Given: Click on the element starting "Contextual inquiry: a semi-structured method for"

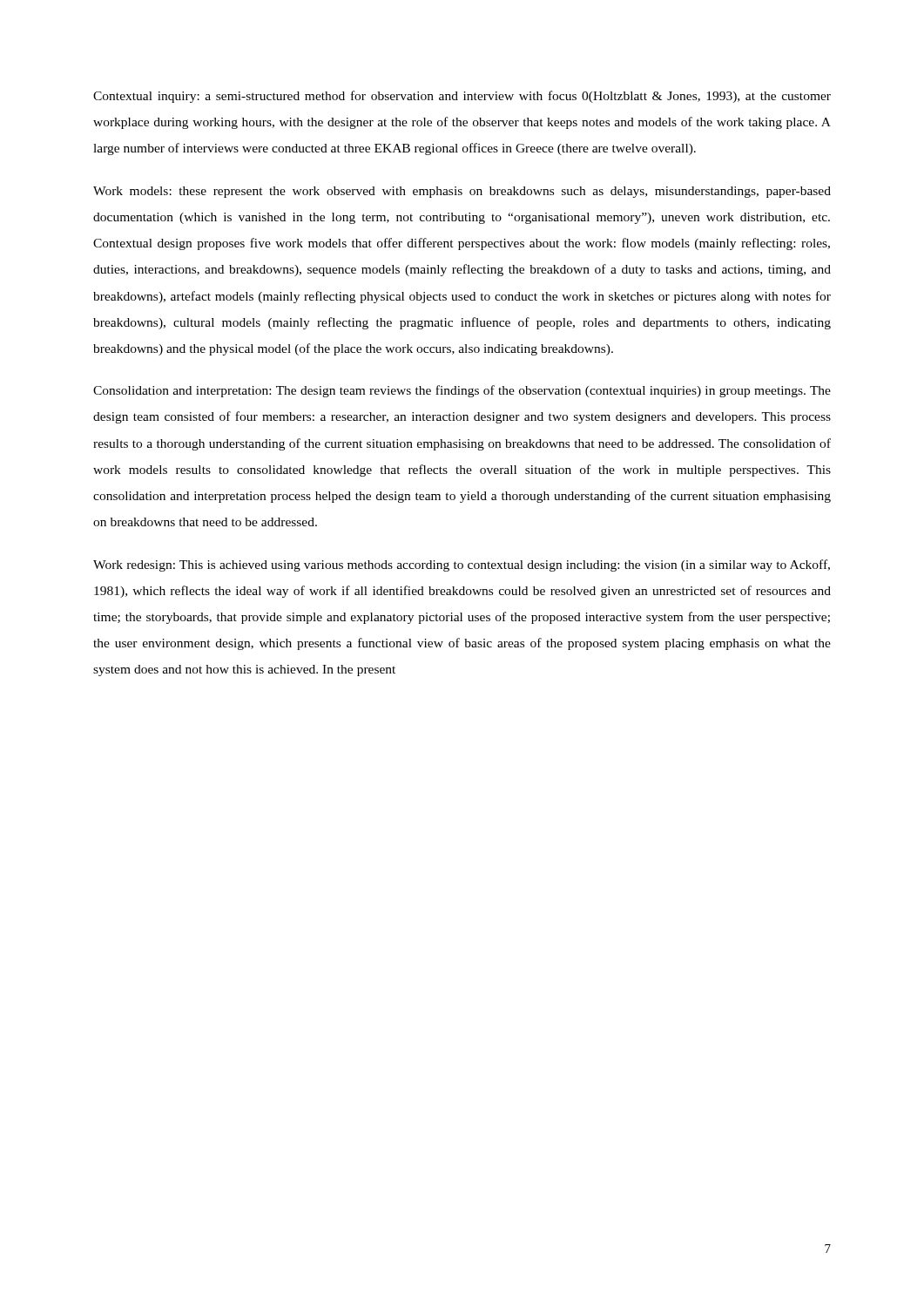Looking at the screenshot, I should click(x=462, y=122).
